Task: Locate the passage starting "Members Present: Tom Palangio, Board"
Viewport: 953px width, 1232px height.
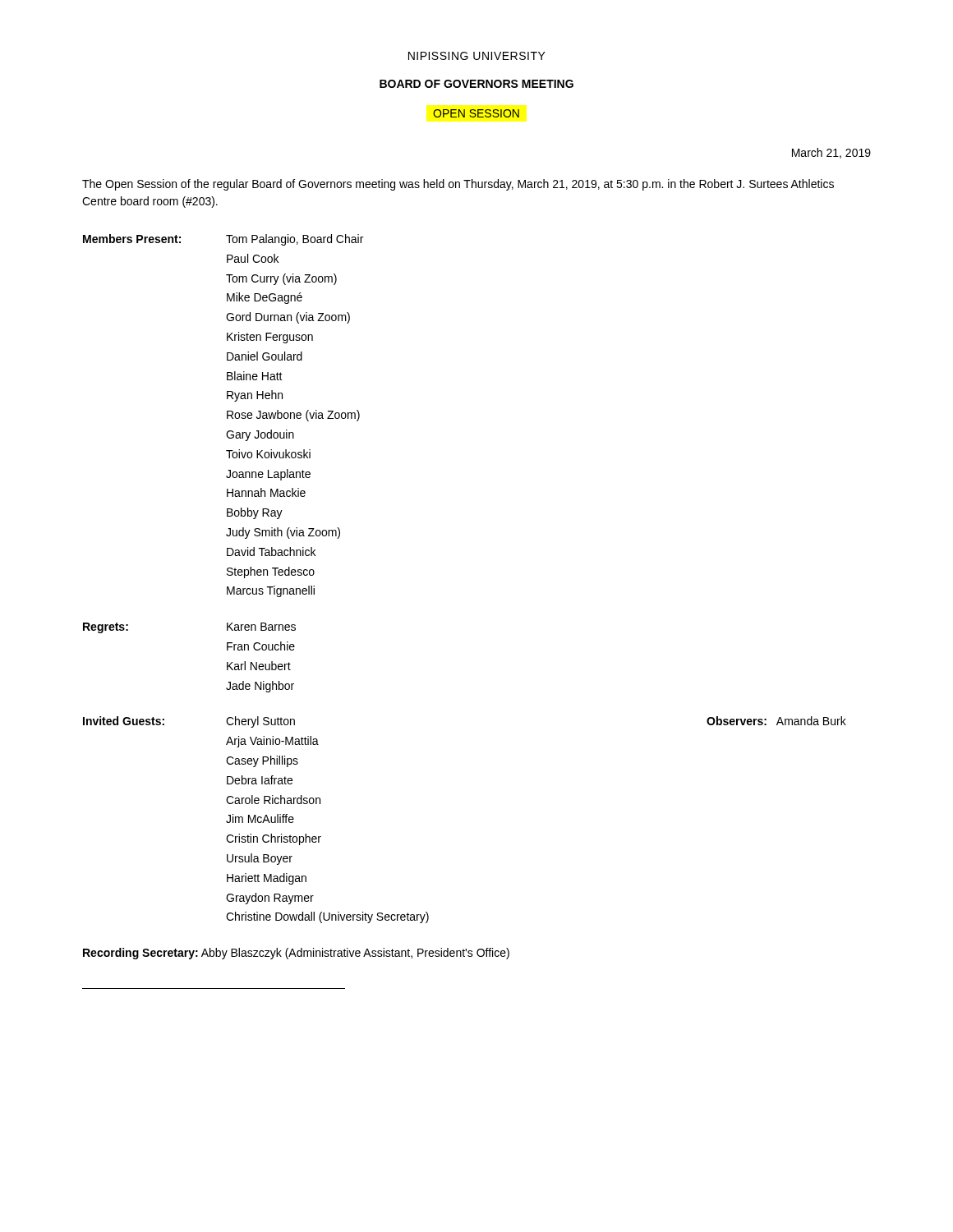Action: click(x=223, y=416)
